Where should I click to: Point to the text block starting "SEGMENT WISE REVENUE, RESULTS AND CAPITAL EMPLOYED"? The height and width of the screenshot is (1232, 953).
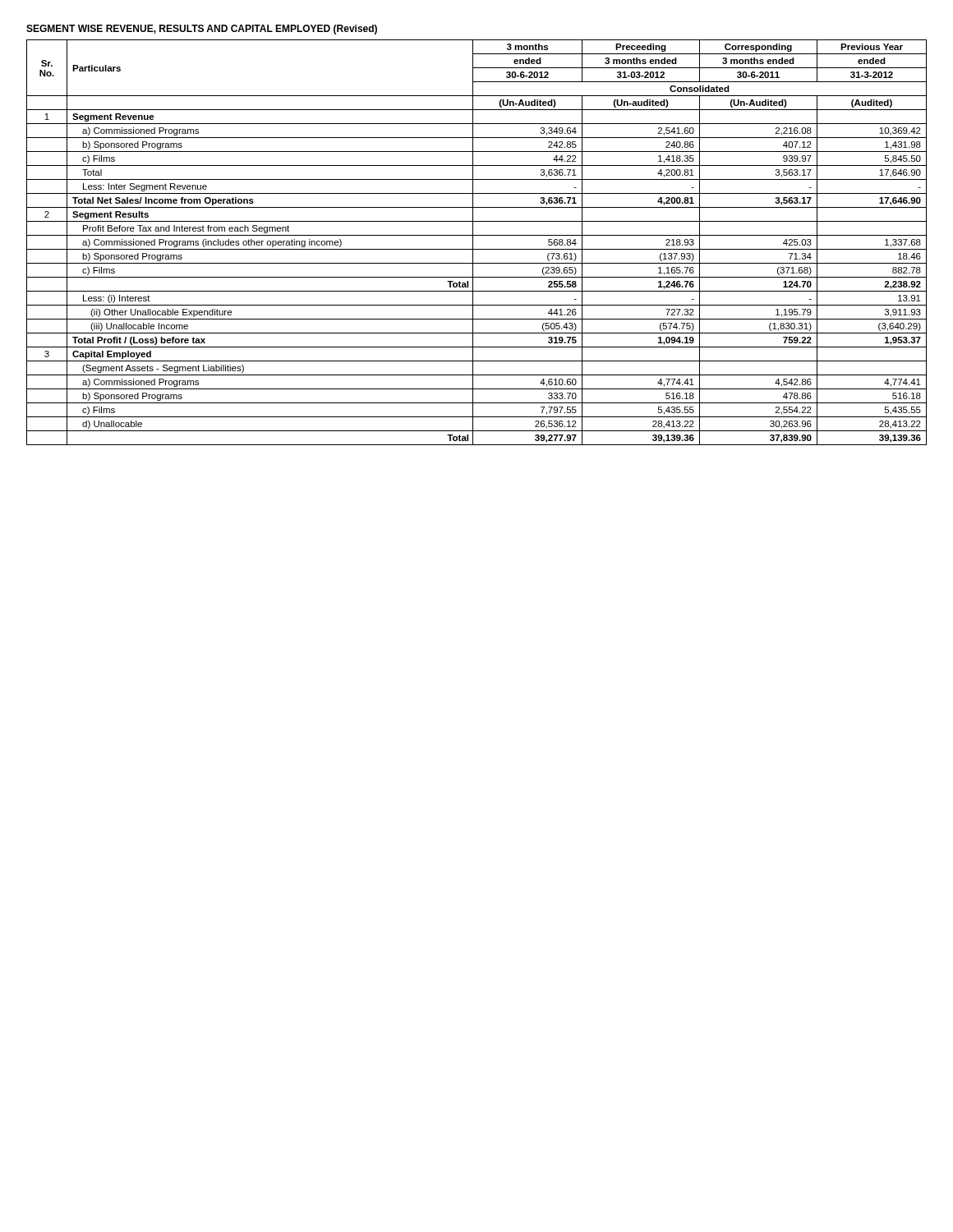click(x=202, y=29)
